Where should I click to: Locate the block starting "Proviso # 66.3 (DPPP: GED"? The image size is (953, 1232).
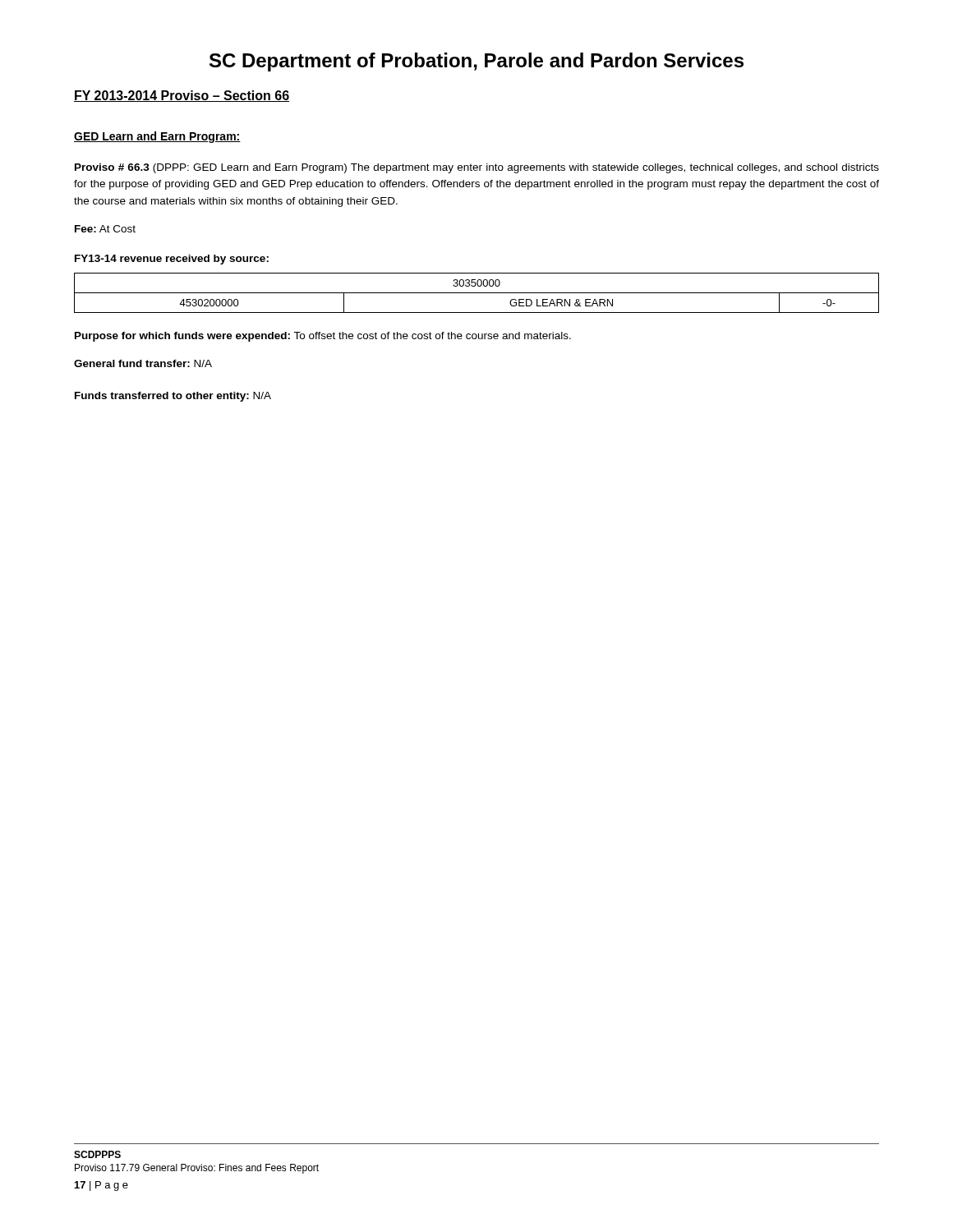(x=476, y=184)
